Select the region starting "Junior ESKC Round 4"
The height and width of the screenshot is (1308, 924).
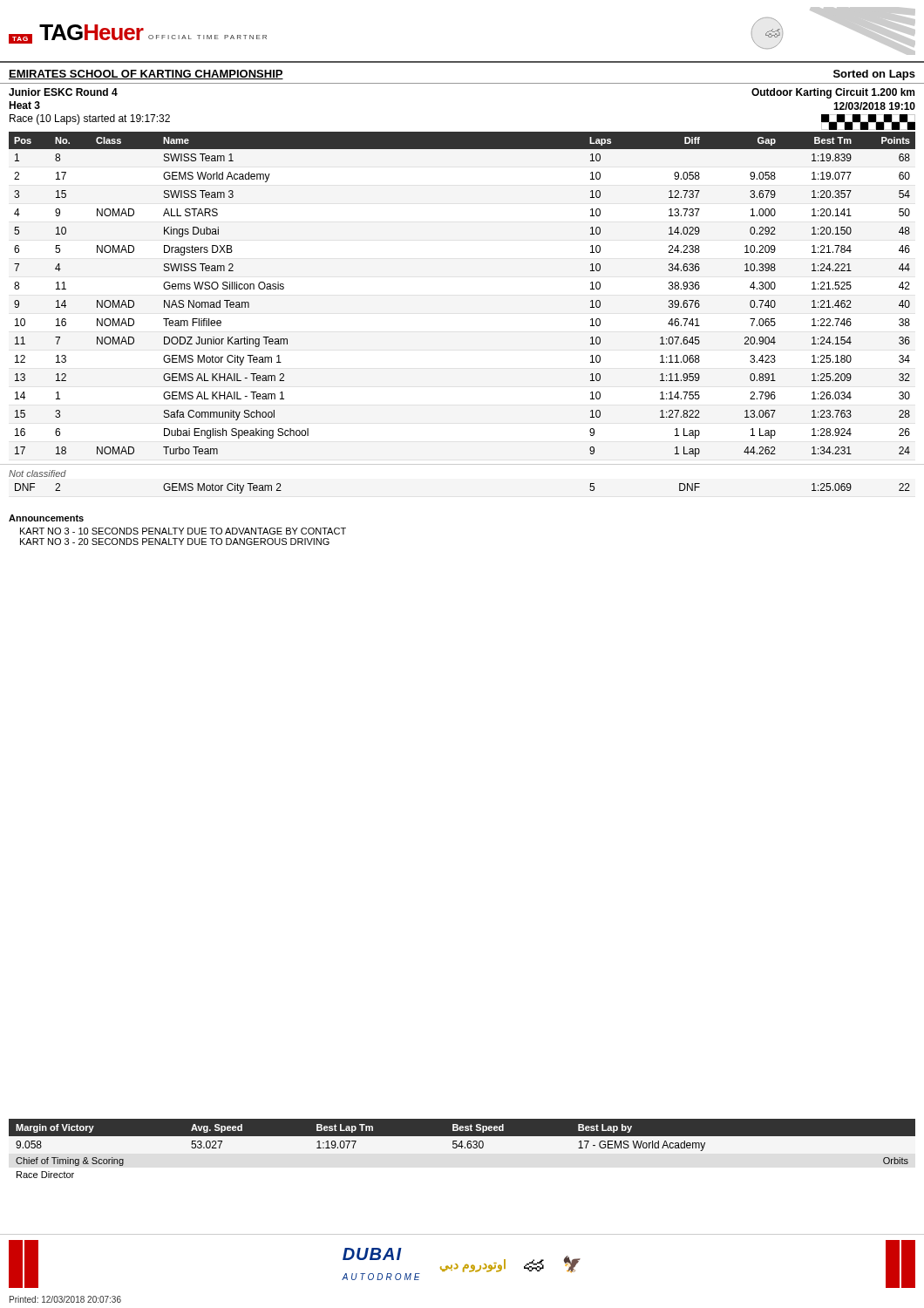(63, 92)
